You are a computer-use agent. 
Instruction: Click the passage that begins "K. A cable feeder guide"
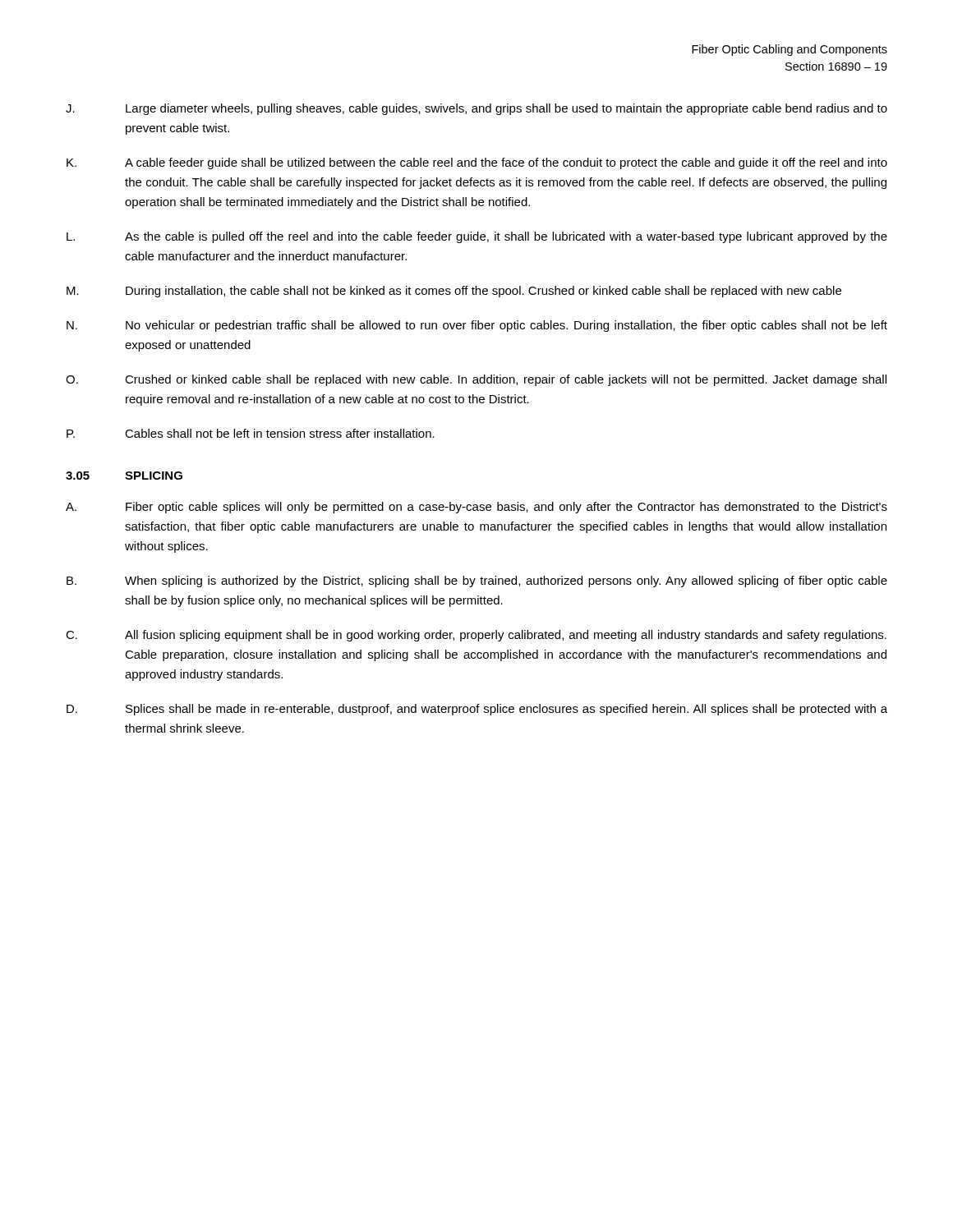pyautogui.click(x=476, y=182)
